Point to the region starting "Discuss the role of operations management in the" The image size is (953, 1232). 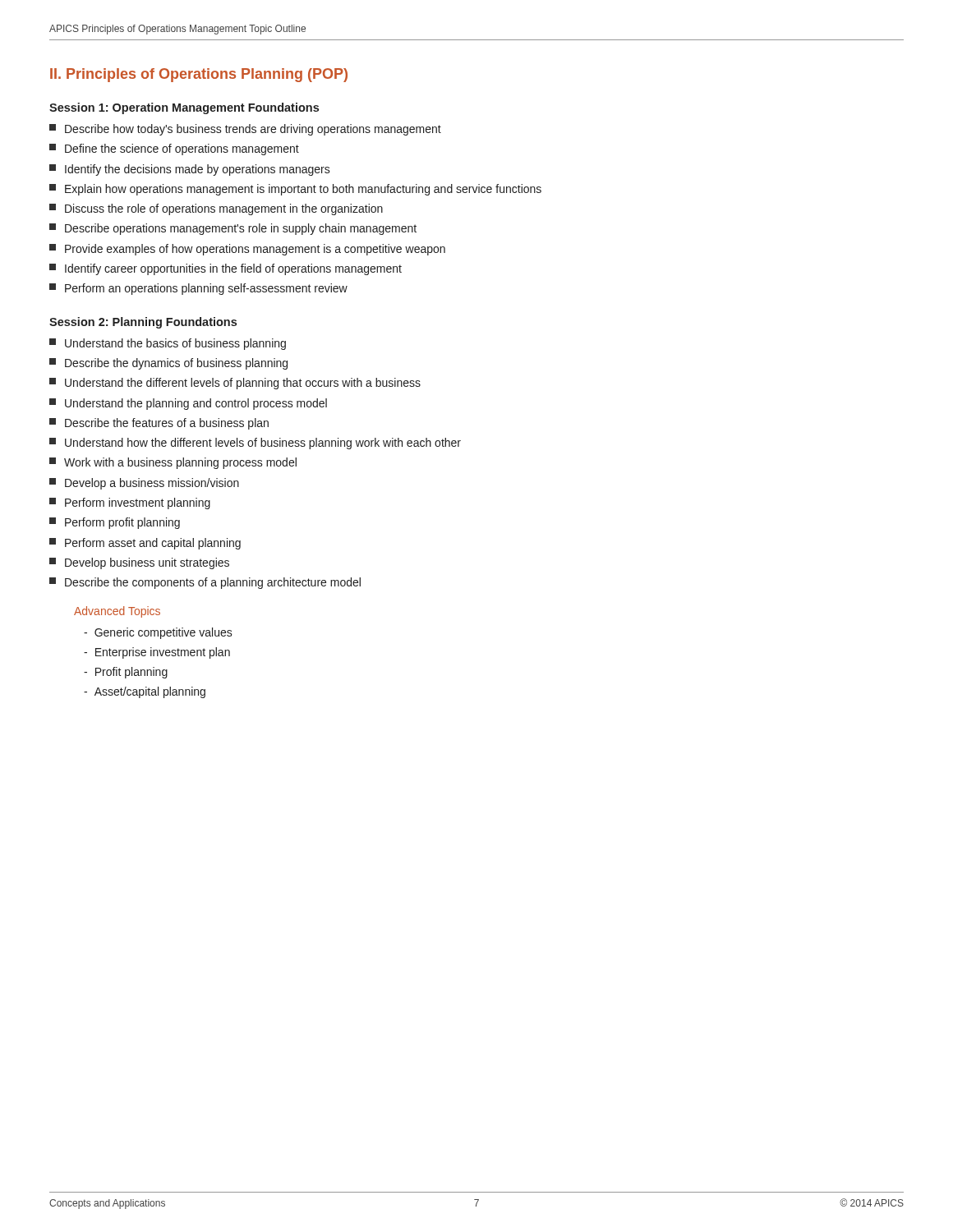[x=216, y=209]
